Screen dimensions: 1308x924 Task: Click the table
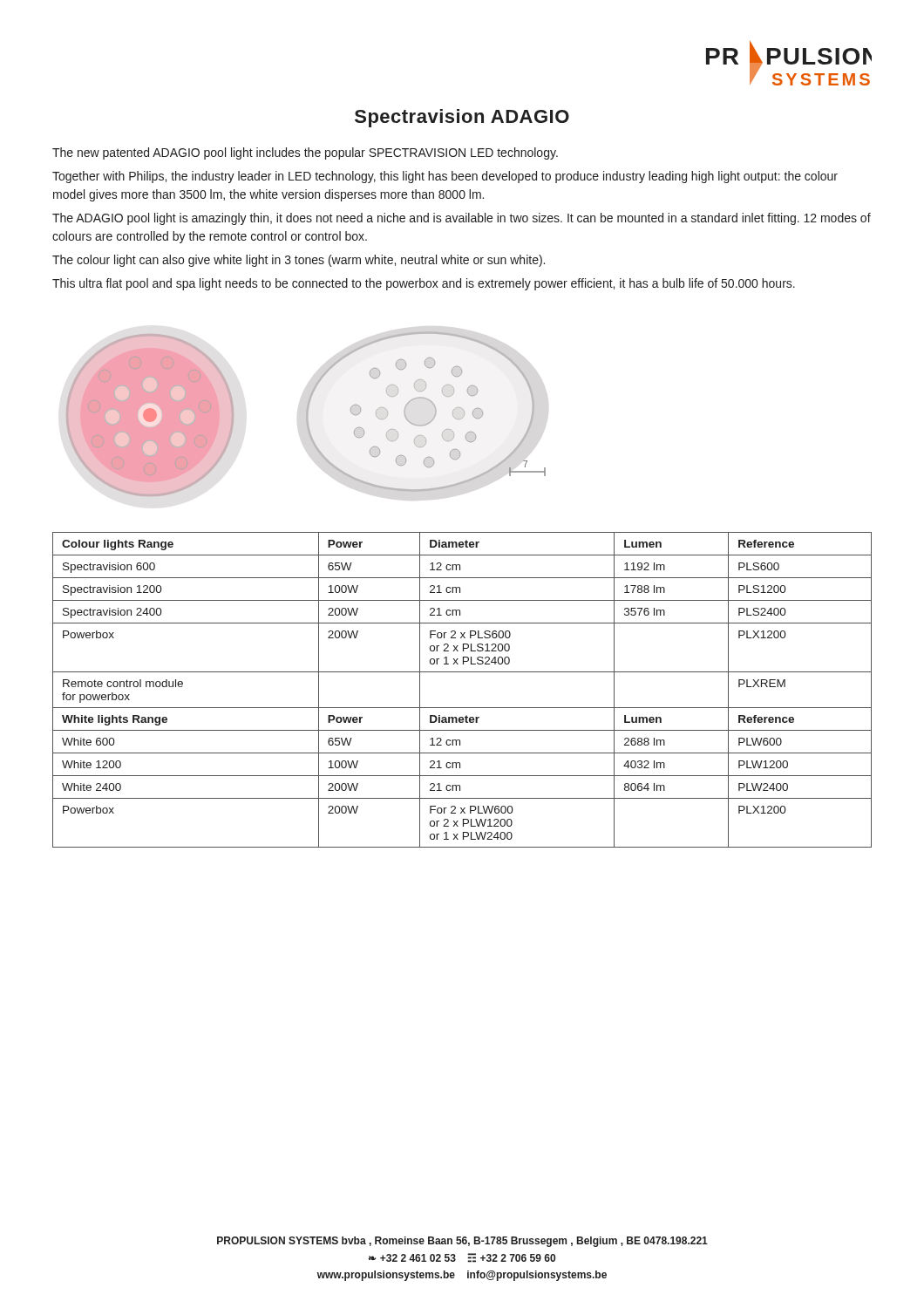point(462,690)
